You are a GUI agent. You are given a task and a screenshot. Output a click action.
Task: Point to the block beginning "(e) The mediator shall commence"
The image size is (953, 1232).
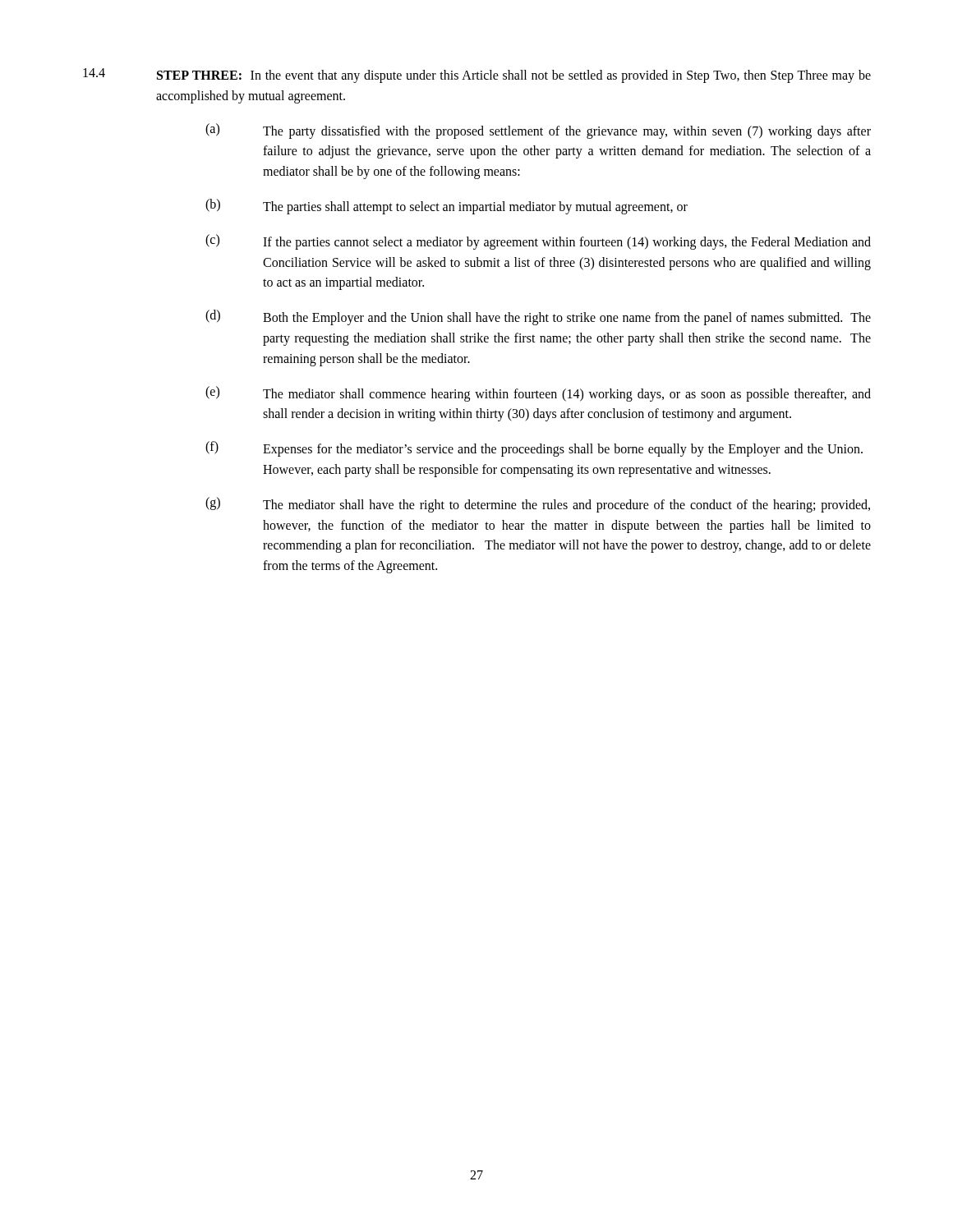[538, 404]
